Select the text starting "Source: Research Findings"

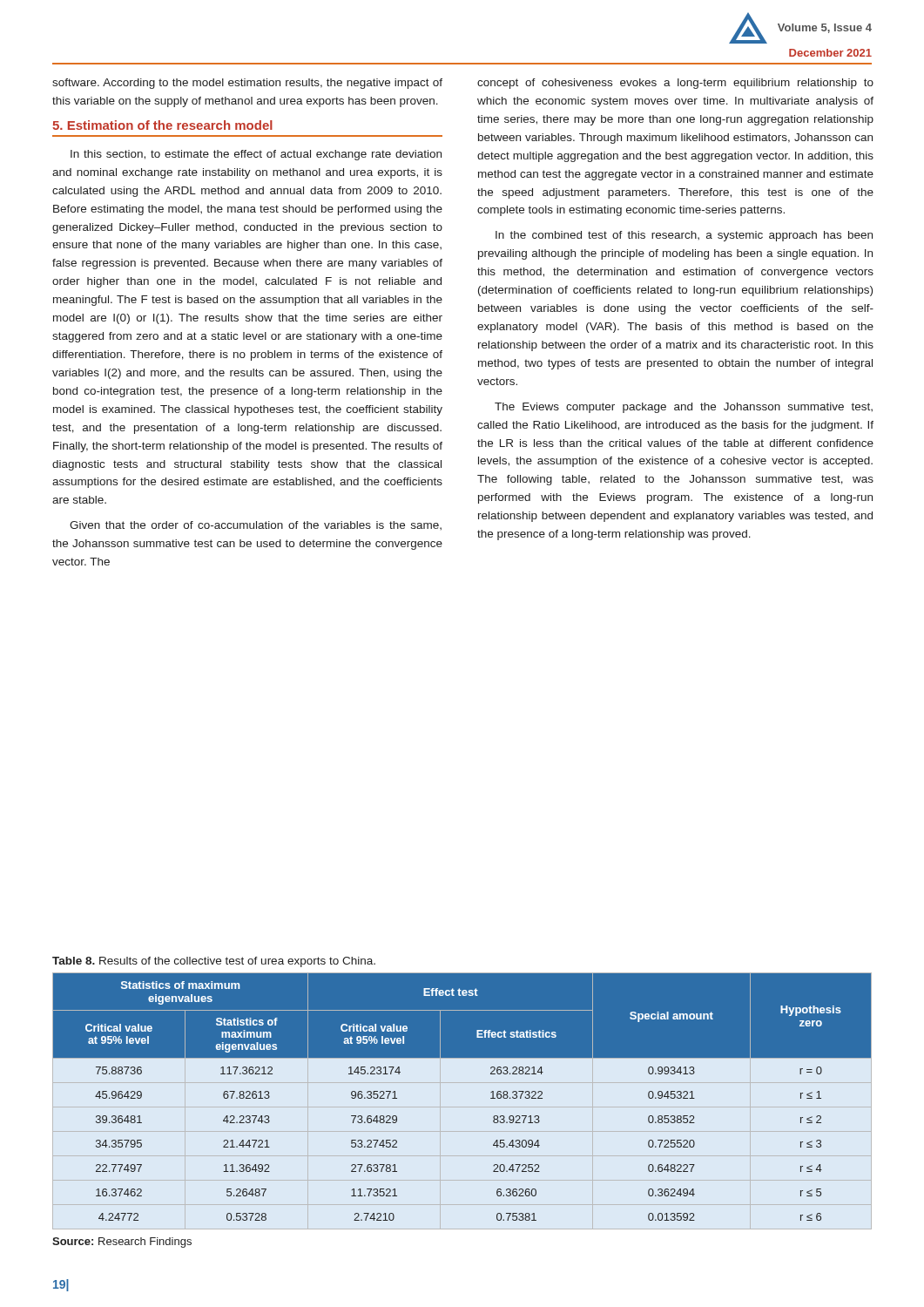122,1241
